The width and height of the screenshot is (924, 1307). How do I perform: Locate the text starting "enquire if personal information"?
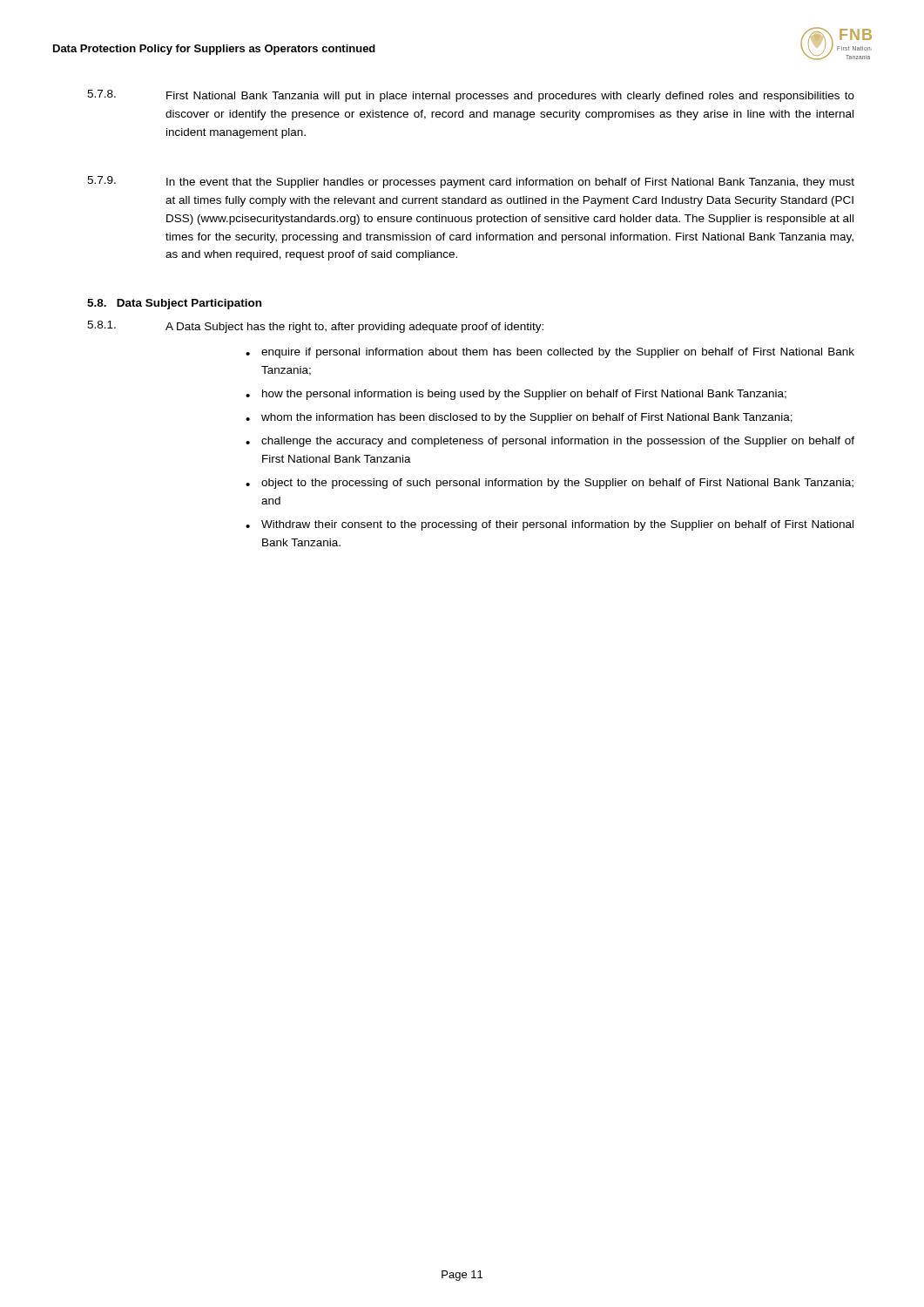(558, 361)
